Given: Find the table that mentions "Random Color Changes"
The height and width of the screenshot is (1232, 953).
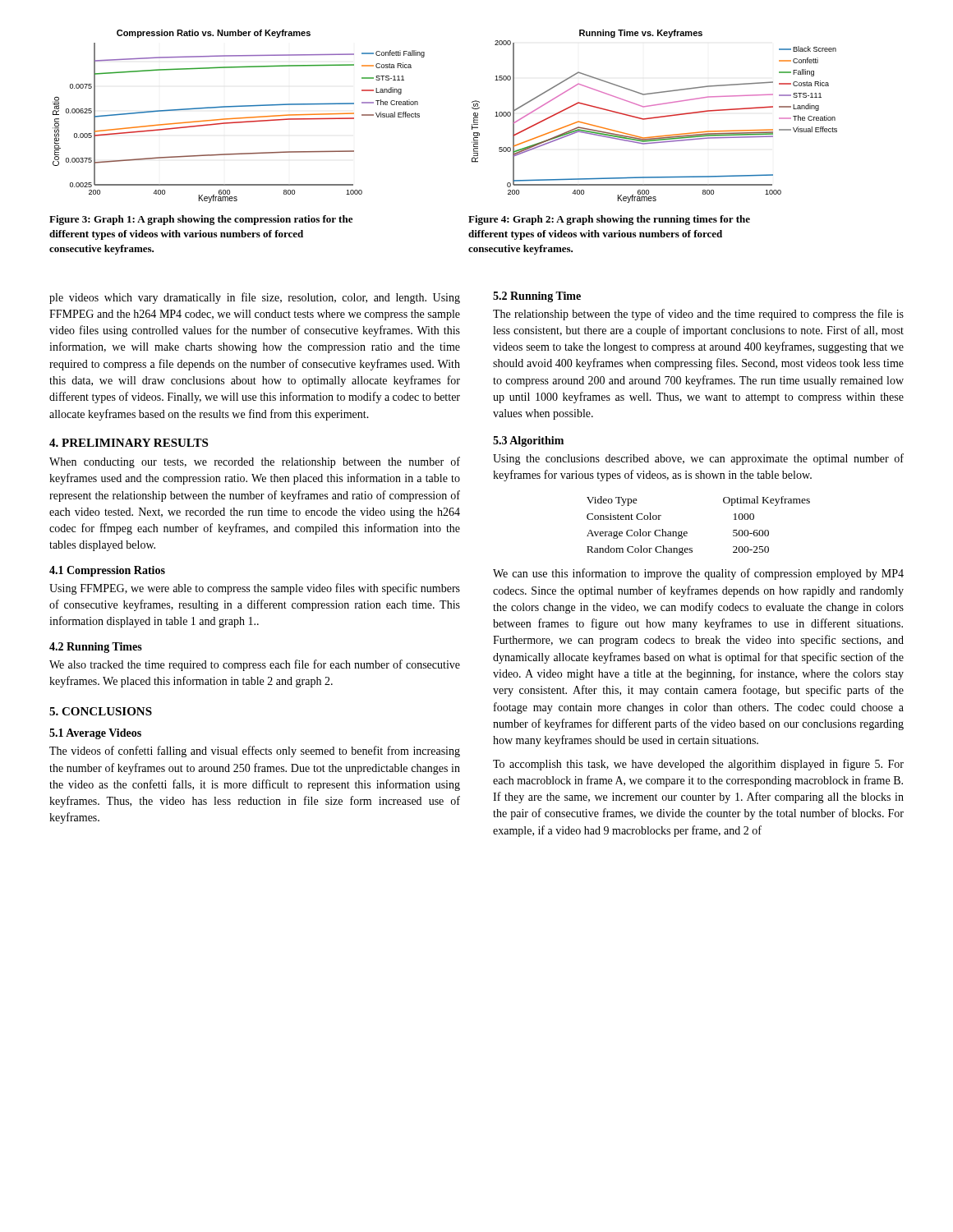Looking at the screenshot, I should pyautogui.click(x=698, y=525).
